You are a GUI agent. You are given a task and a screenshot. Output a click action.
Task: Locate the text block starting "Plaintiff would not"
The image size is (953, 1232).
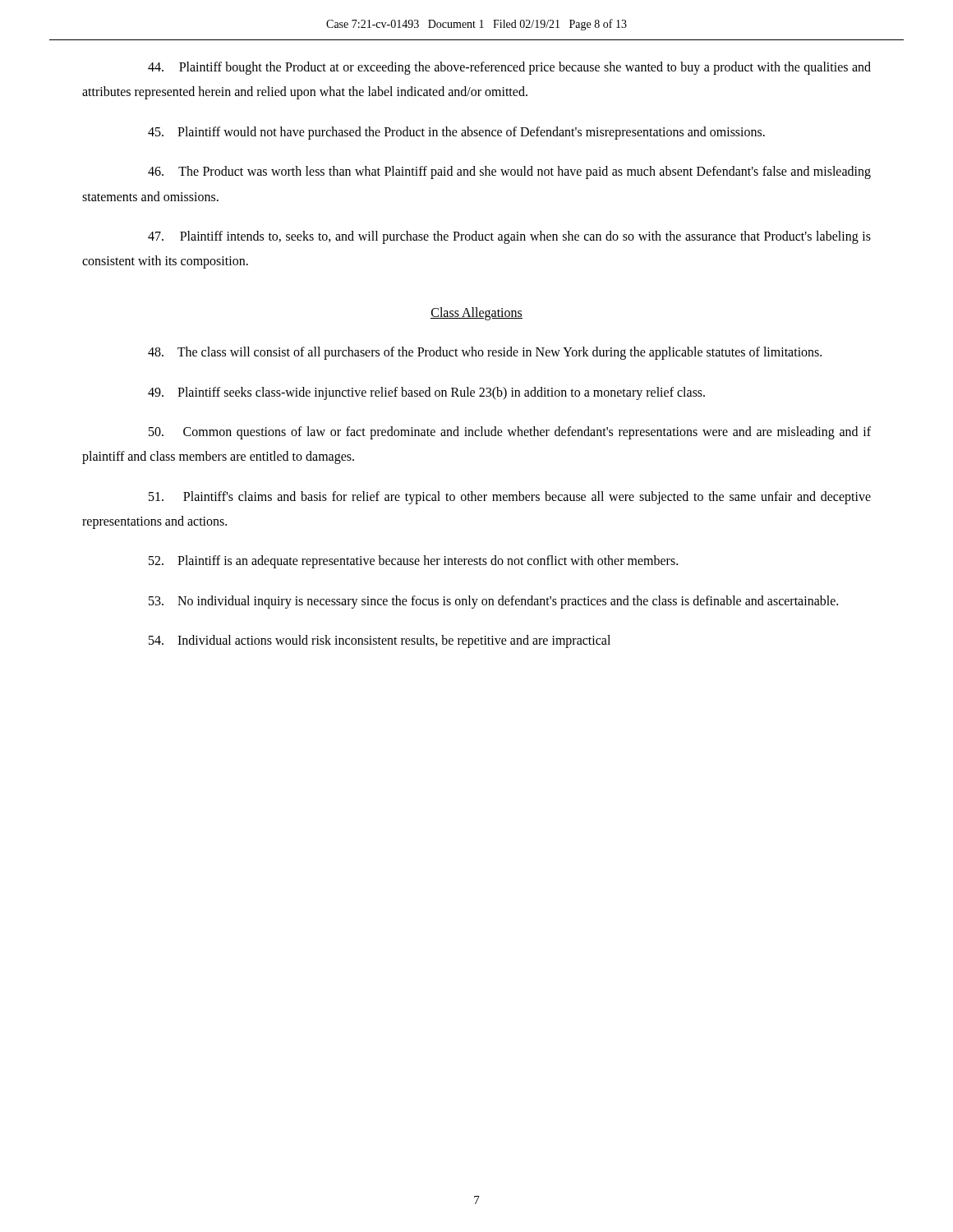pos(476,132)
